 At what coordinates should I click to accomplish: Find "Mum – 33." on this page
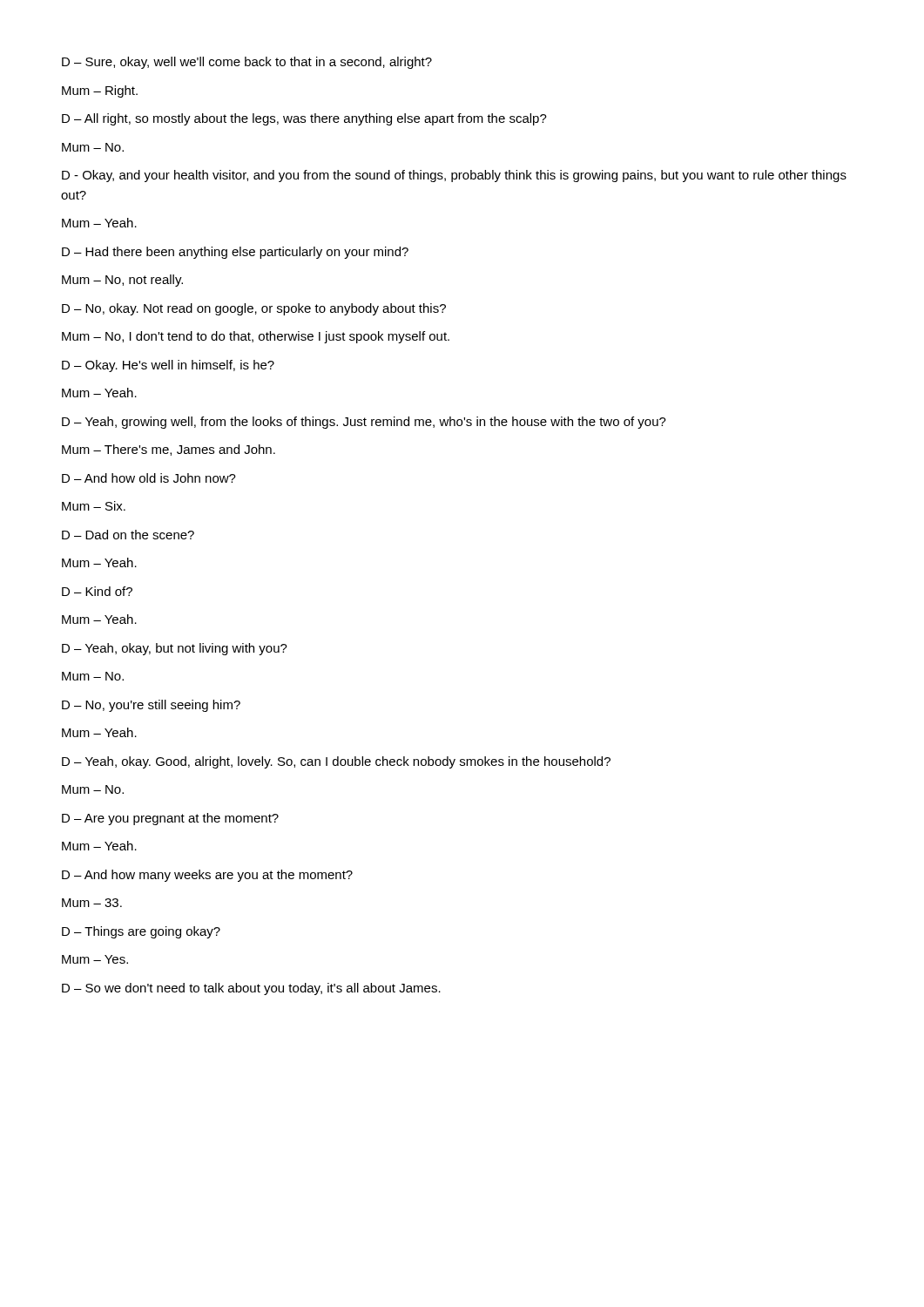(92, 902)
